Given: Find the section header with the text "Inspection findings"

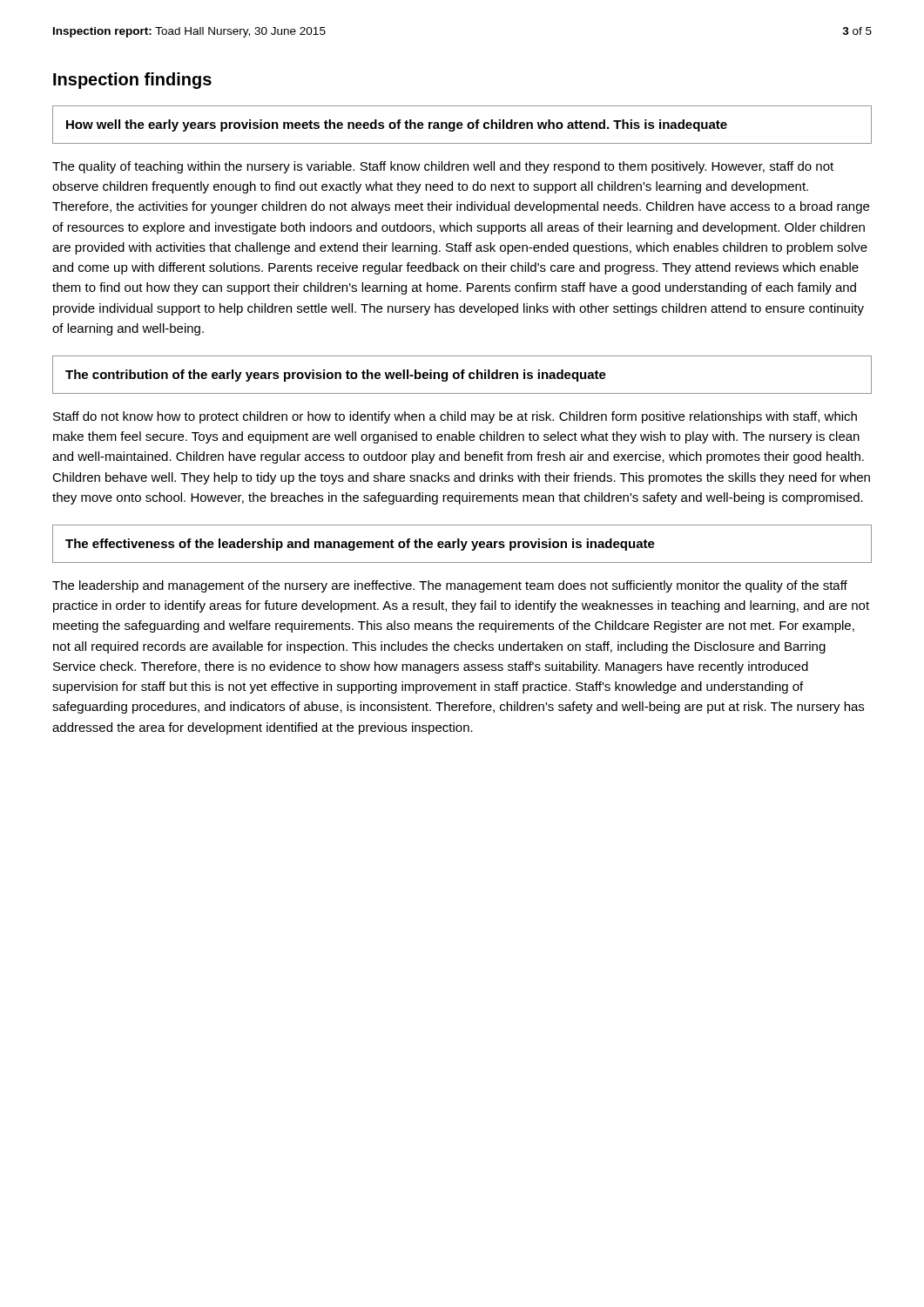Looking at the screenshot, I should [x=132, y=79].
